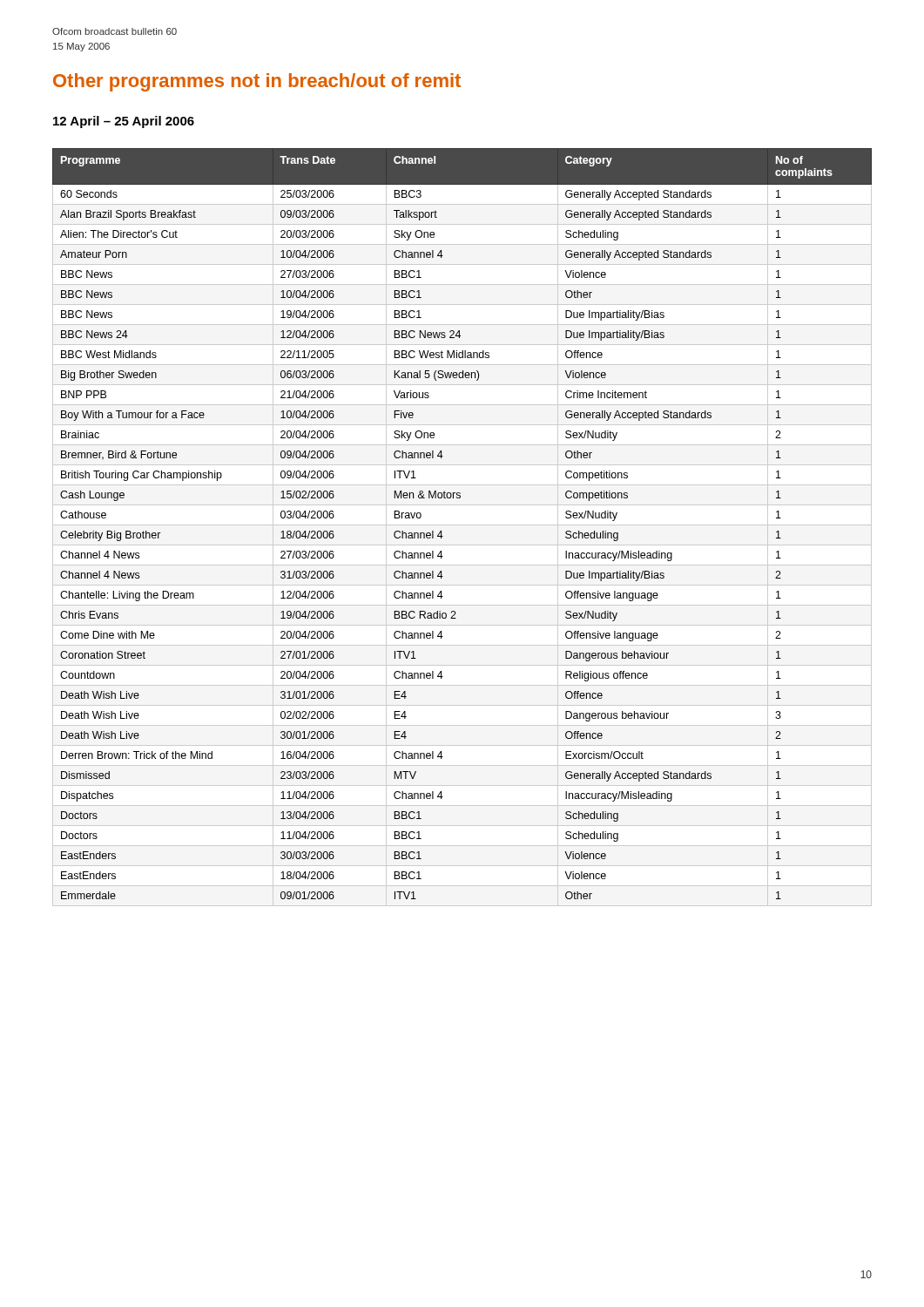This screenshot has height=1307, width=924.
Task: Click on the table containing "Due Impartiality/Bias"
Action: (x=462, y=527)
